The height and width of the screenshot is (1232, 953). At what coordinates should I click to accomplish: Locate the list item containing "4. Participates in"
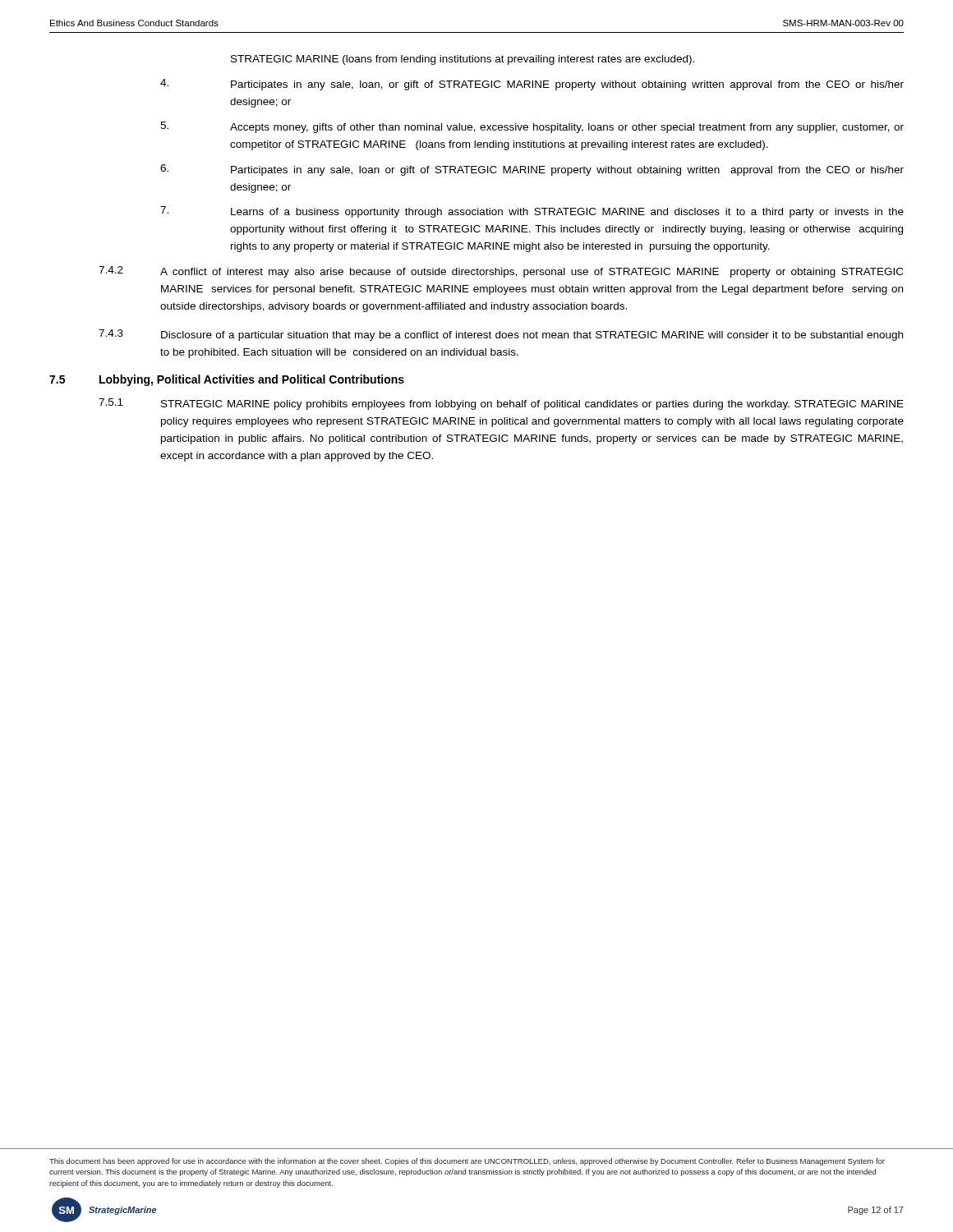(x=530, y=93)
